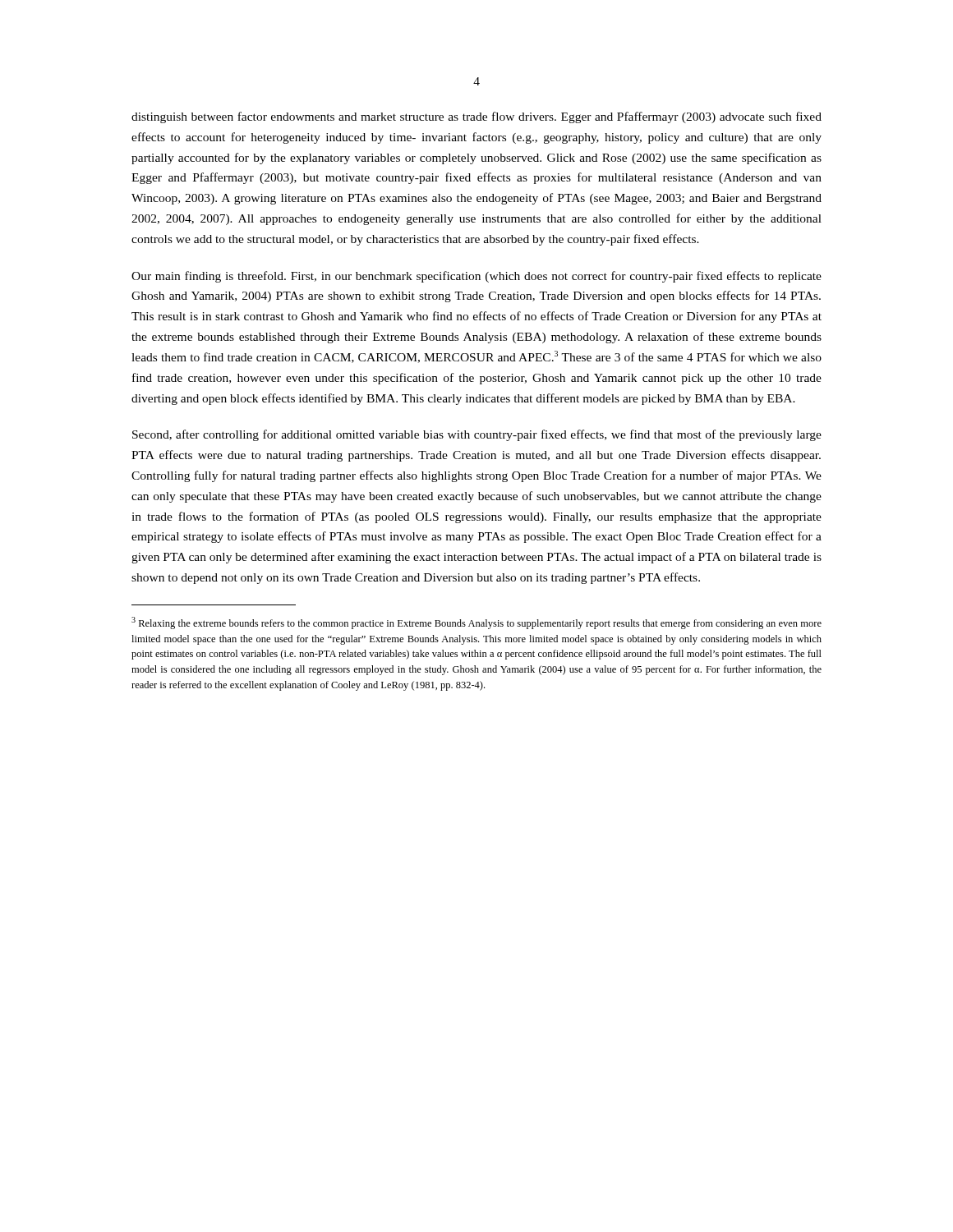This screenshot has width=953, height=1232.
Task: Click the footnote
Action: click(476, 653)
